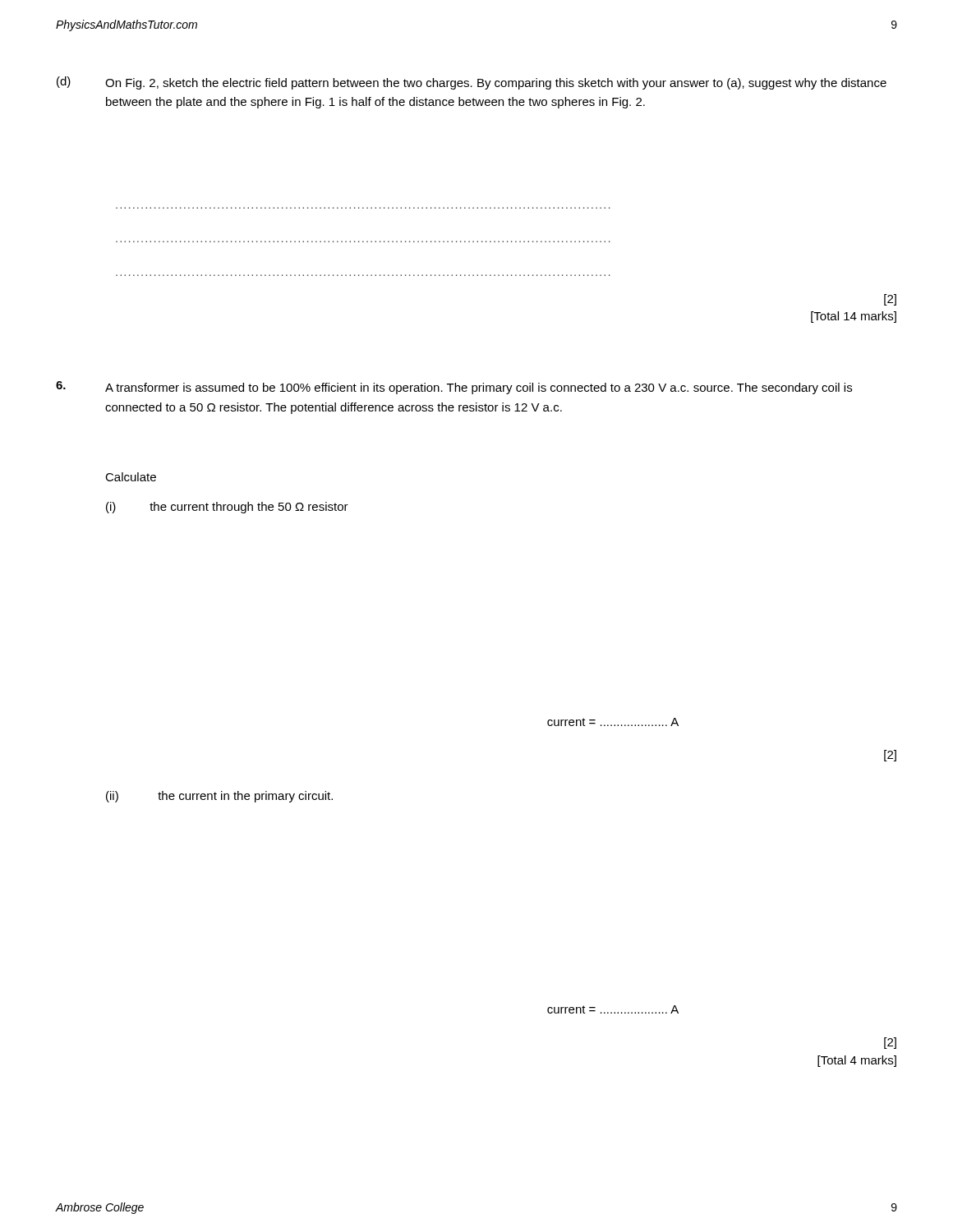Navigate to the region starting "(ii) the current in the primary circuit."
953x1232 pixels.
(220, 795)
